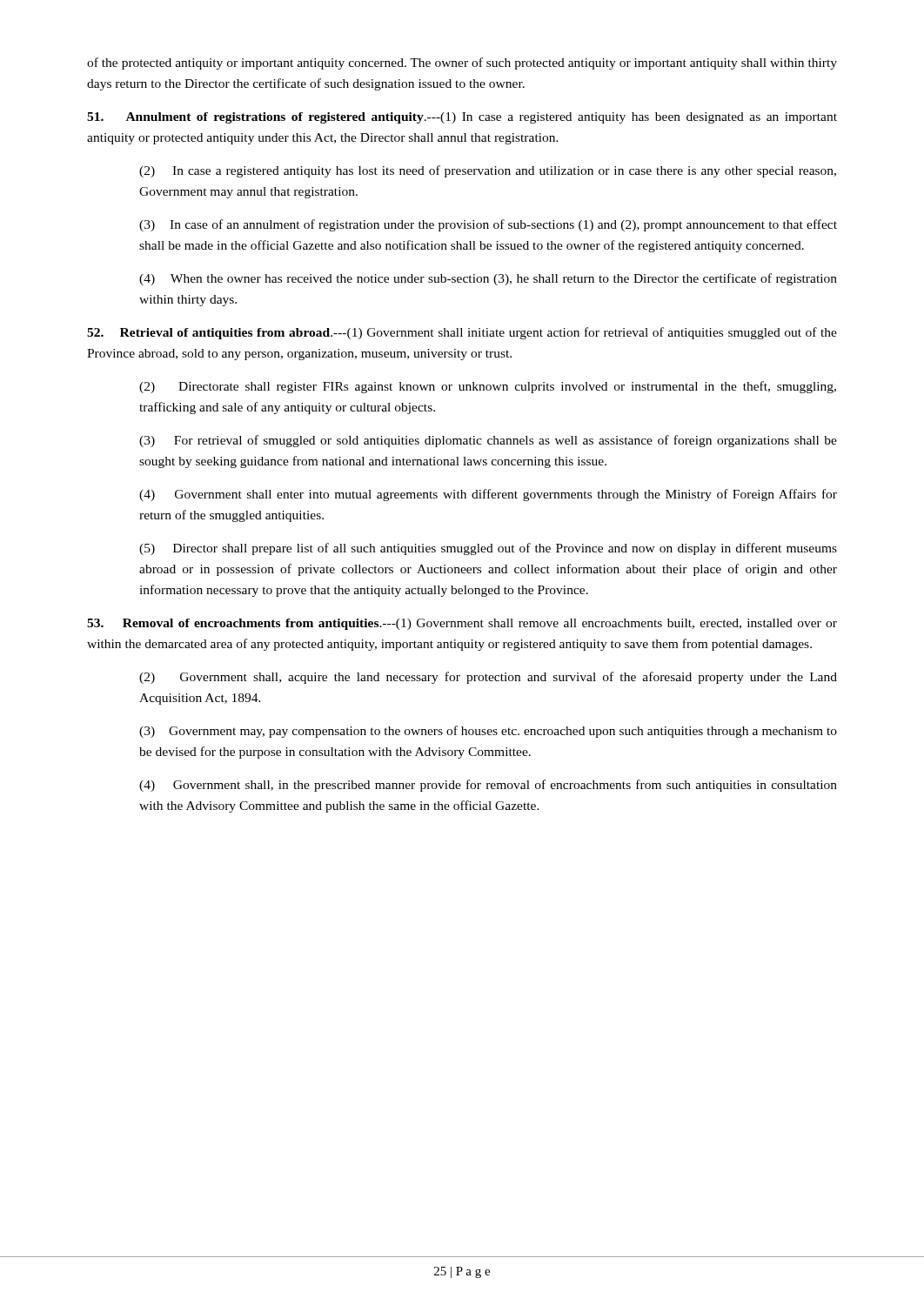
Task: Find the section header that reads "53. Removal of"
Action: pyautogui.click(x=462, y=634)
